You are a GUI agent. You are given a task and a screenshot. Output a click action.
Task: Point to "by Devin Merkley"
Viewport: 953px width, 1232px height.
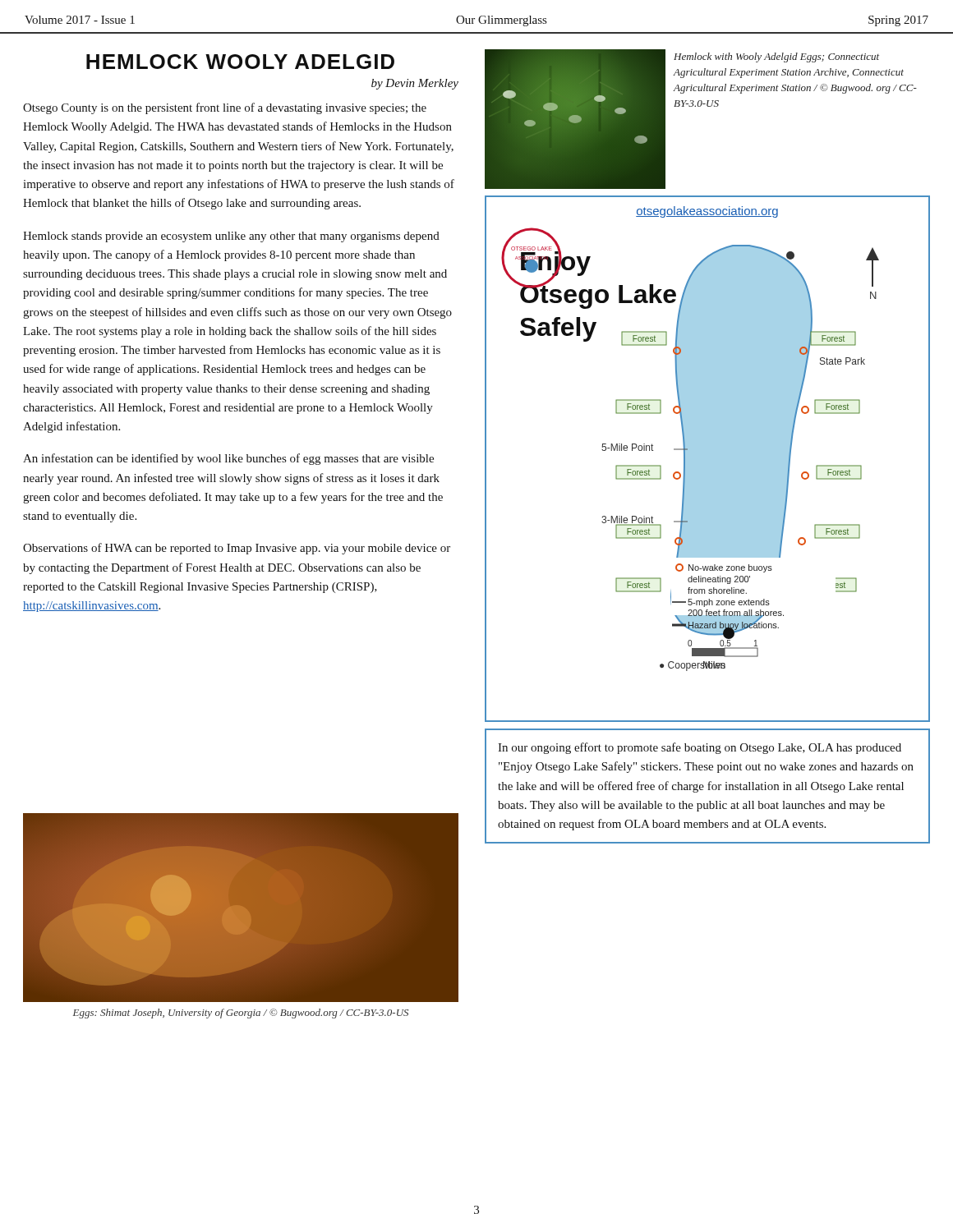tap(415, 83)
